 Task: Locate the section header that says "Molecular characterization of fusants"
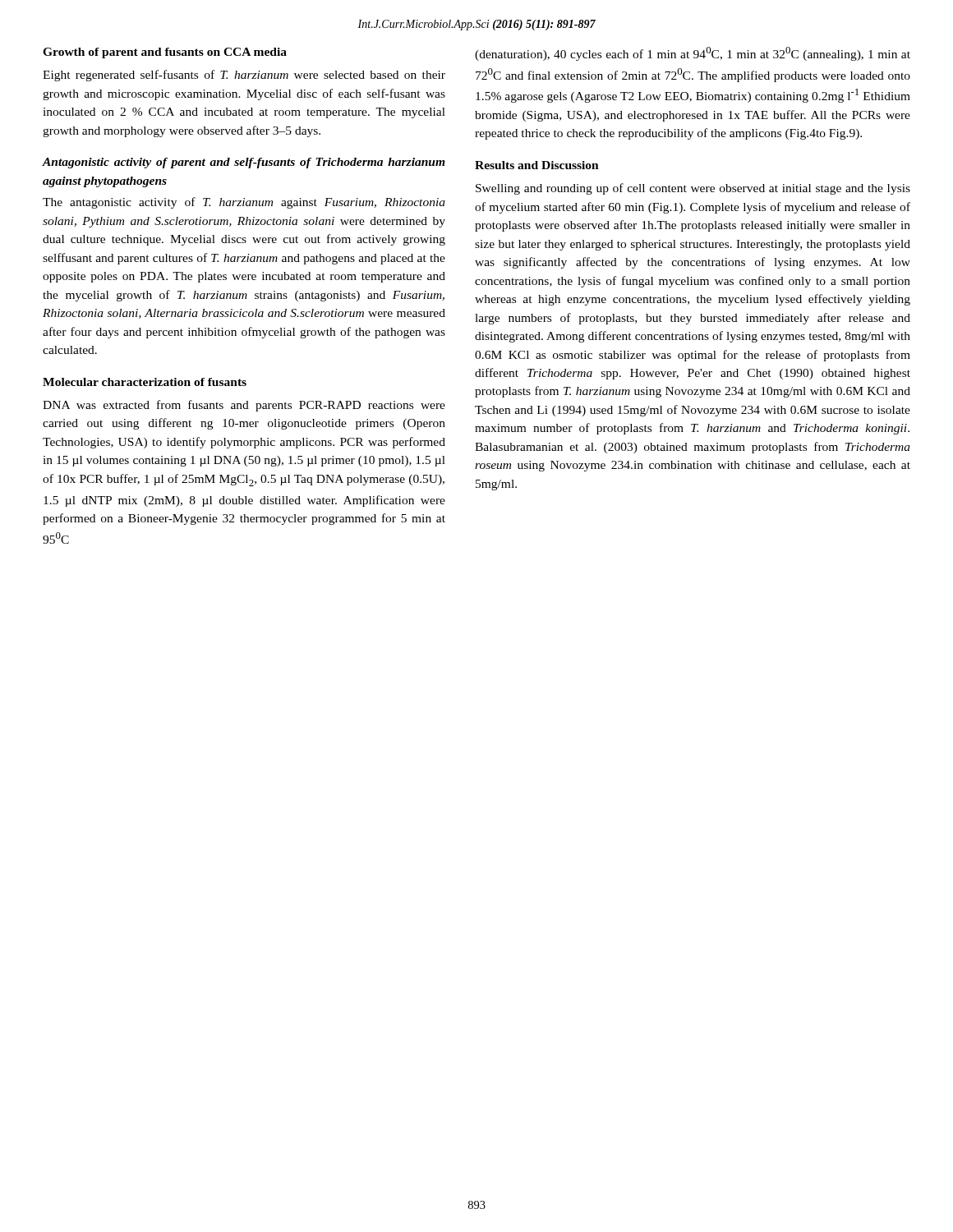[x=145, y=381]
